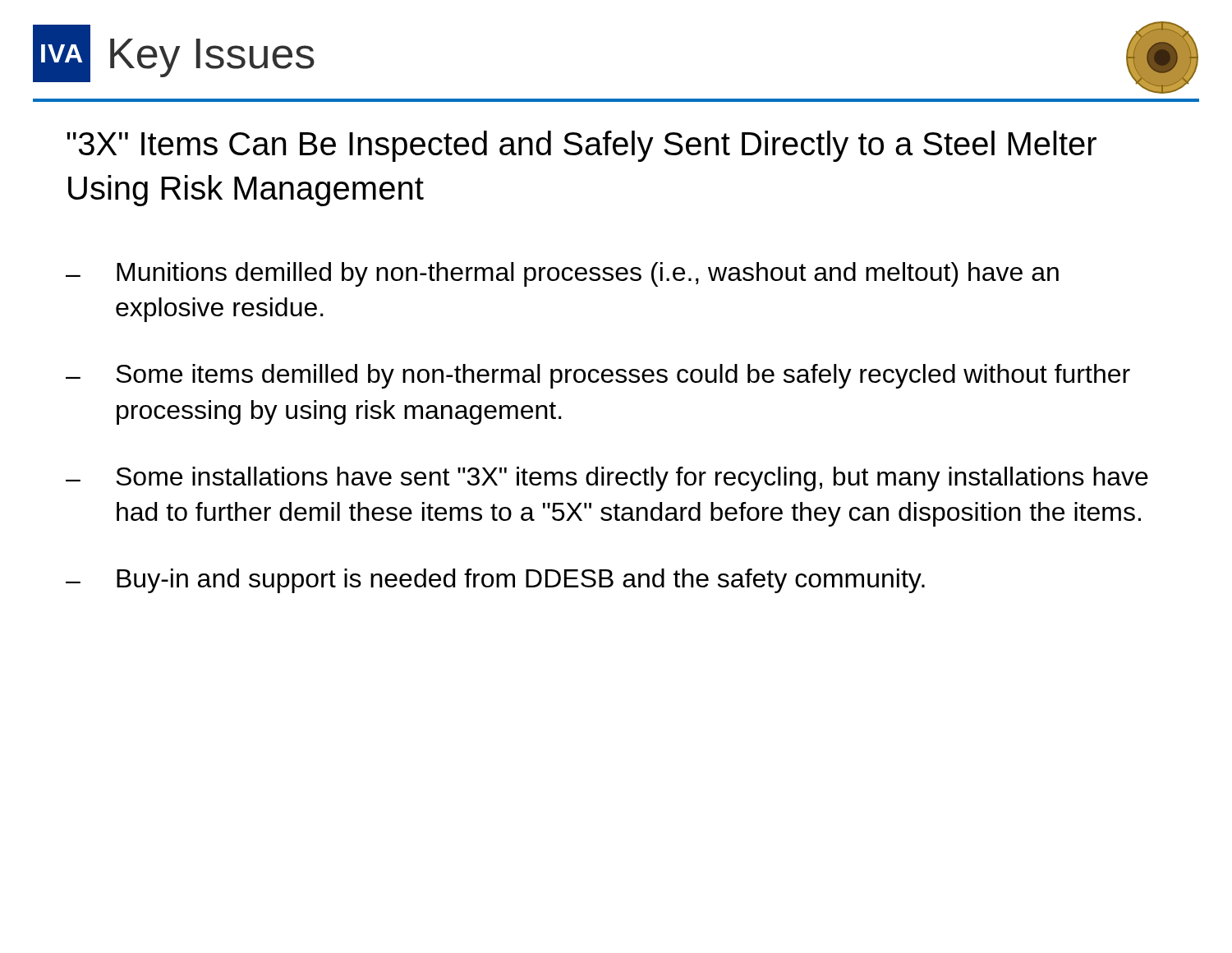Click on the element starting "– Munitions demilled by non-thermal processes (i.e.,"

click(616, 290)
